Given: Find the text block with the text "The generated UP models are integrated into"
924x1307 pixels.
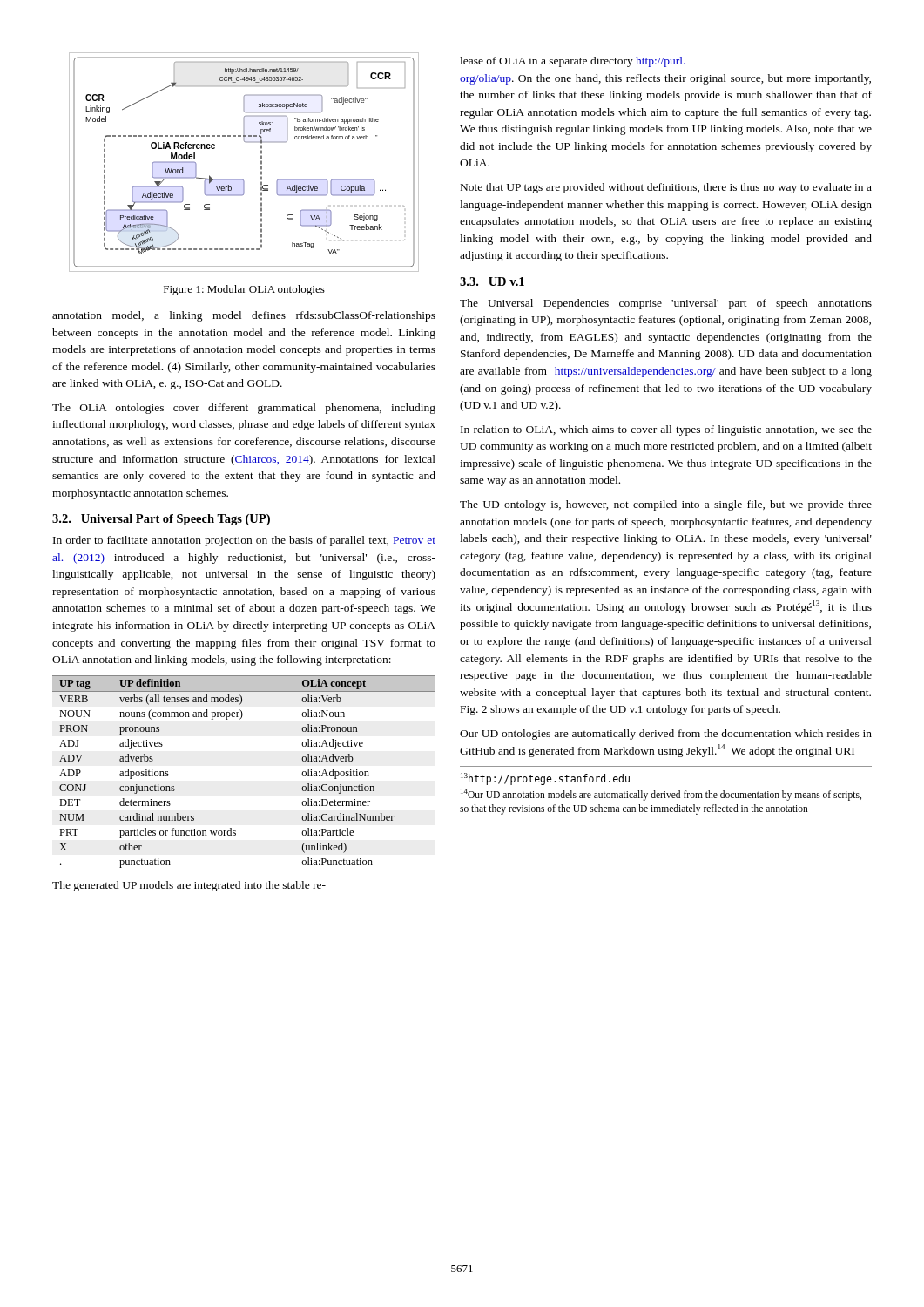Looking at the screenshot, I should pos(244,885).
